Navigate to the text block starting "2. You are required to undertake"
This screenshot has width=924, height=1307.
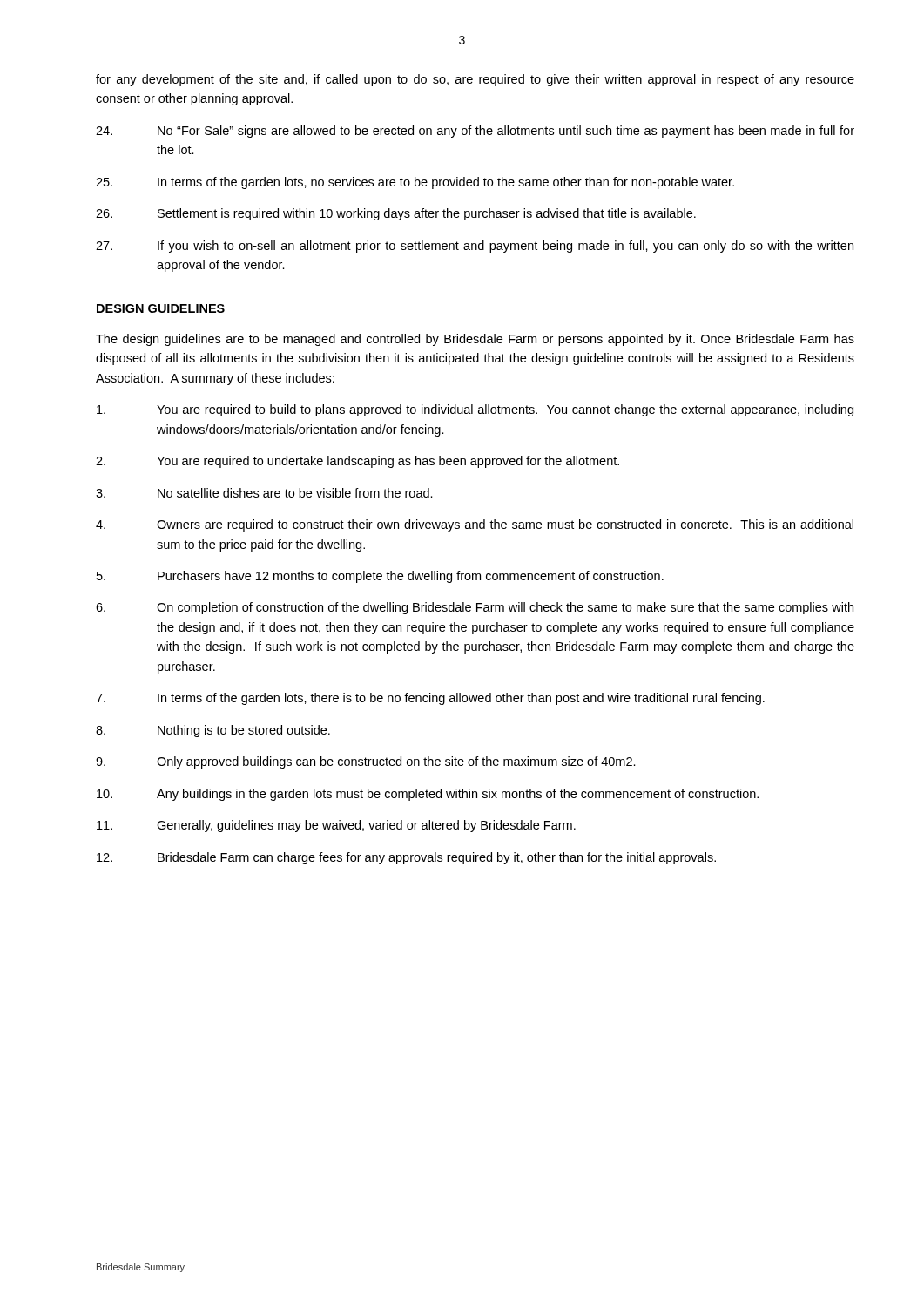(475, 461)
